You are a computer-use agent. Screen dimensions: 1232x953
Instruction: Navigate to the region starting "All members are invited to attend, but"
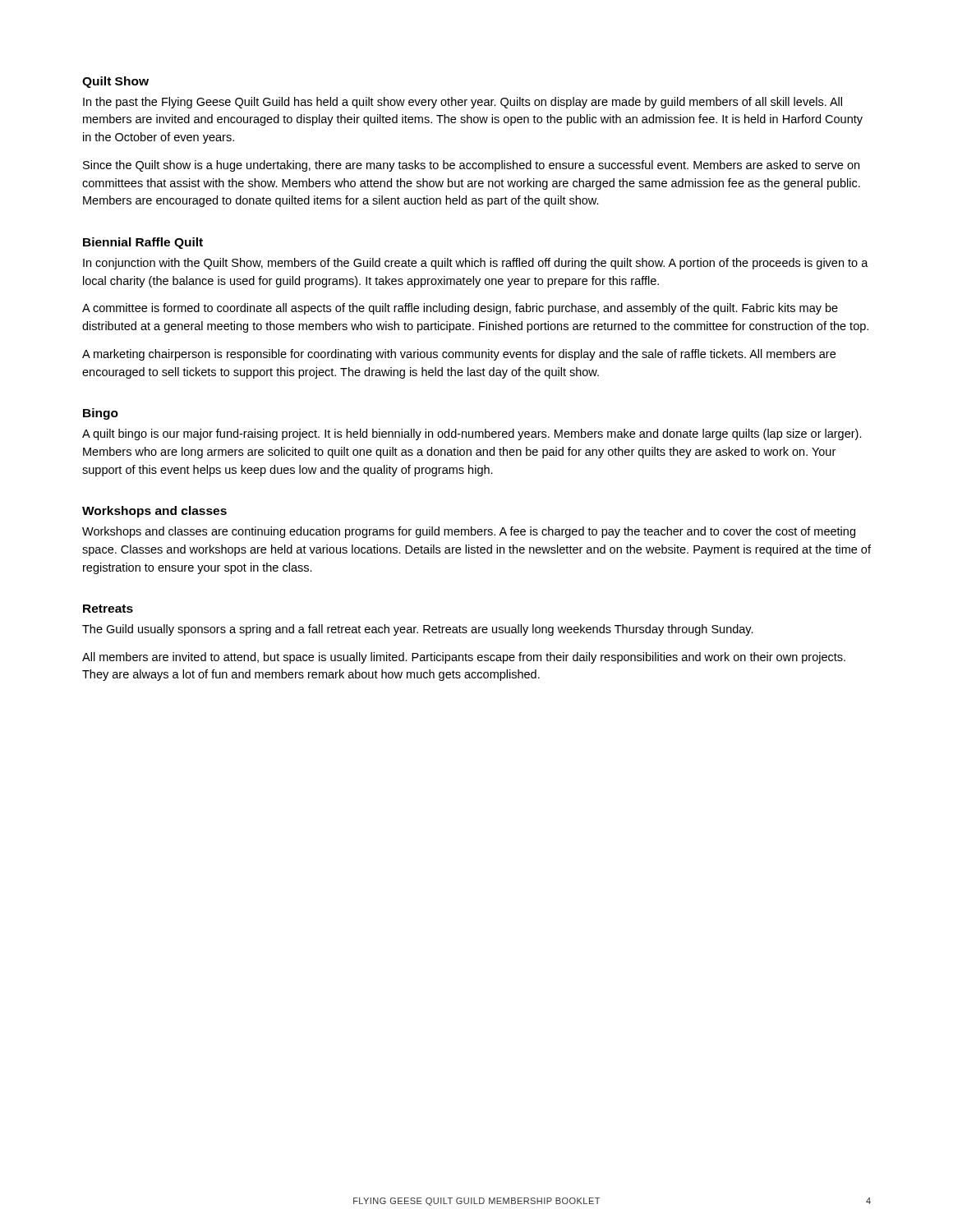point(464,666)
